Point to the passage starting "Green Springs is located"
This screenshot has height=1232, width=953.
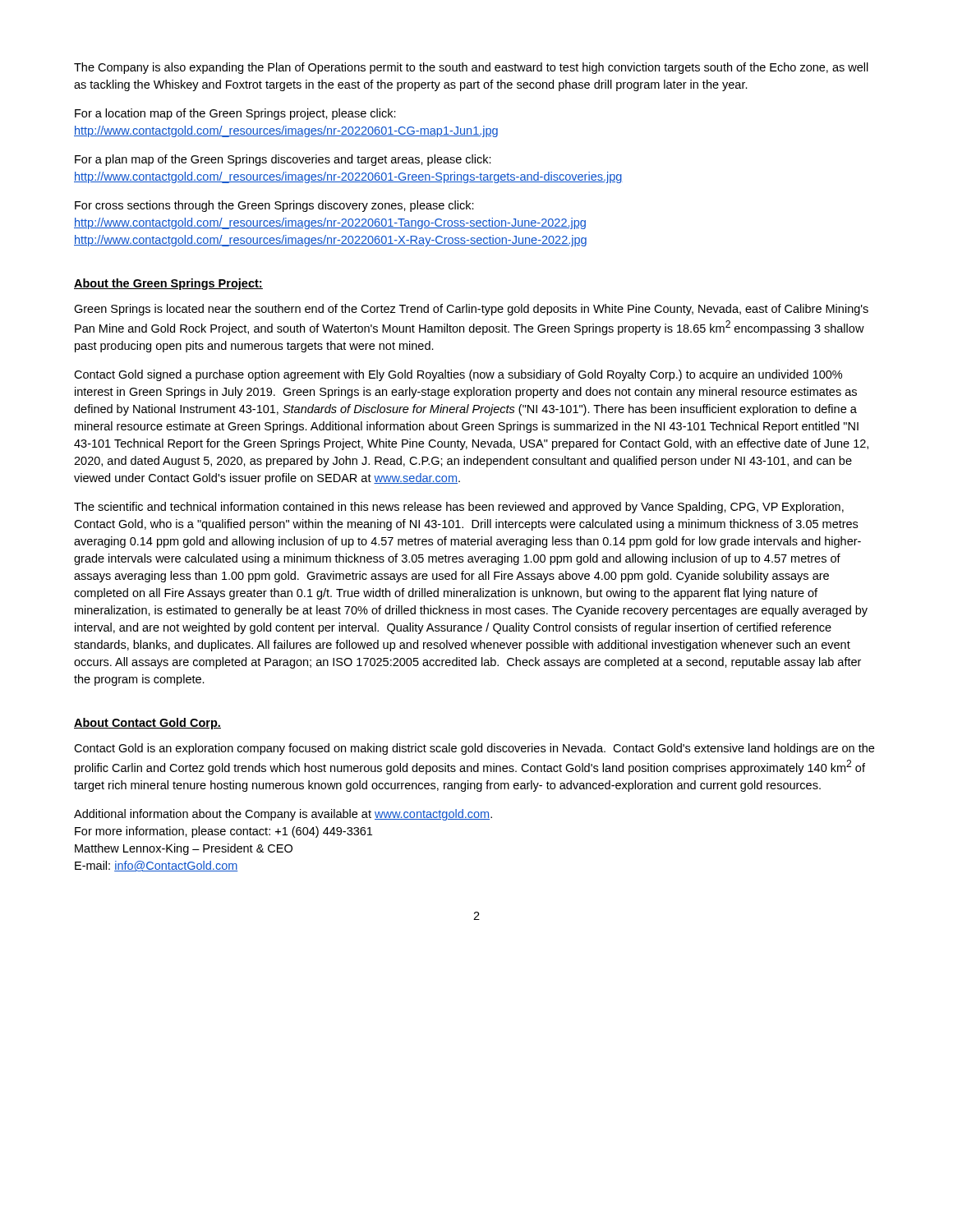click(471, 327)
